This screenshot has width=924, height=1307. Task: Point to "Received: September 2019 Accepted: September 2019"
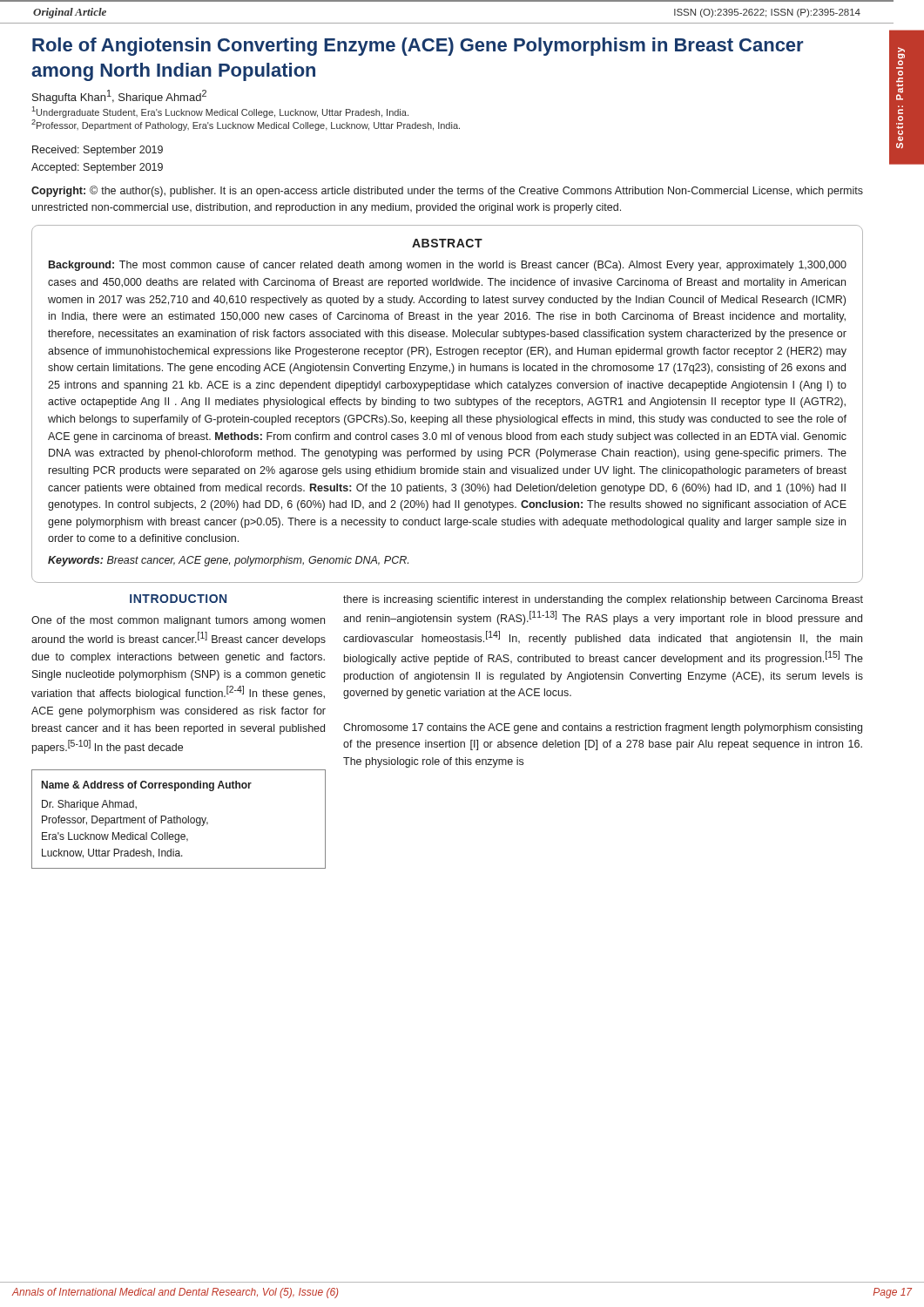tap(97, 158)
